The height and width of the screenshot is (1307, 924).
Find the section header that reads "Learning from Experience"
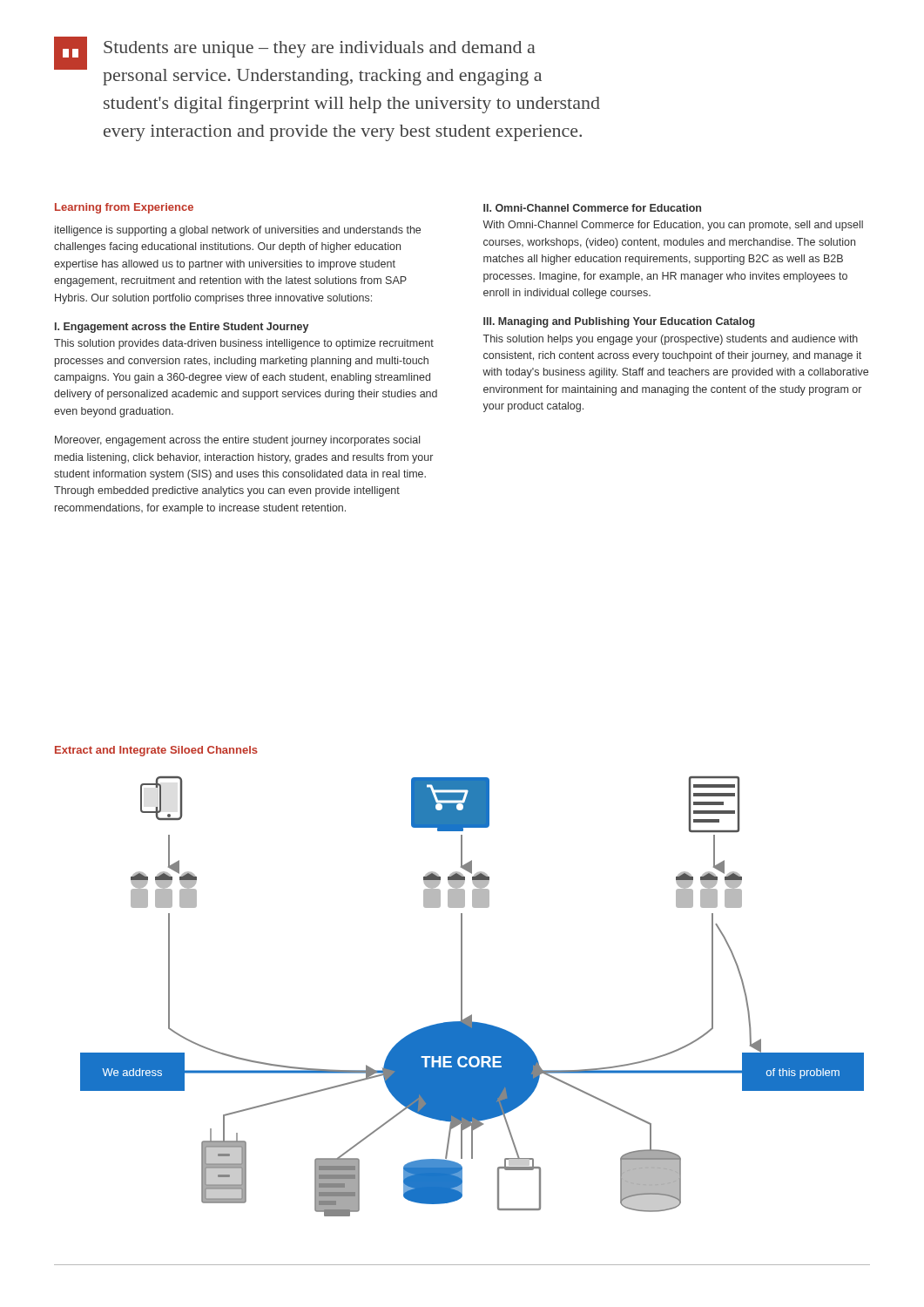pyautogui.click(x=124, y=208)
